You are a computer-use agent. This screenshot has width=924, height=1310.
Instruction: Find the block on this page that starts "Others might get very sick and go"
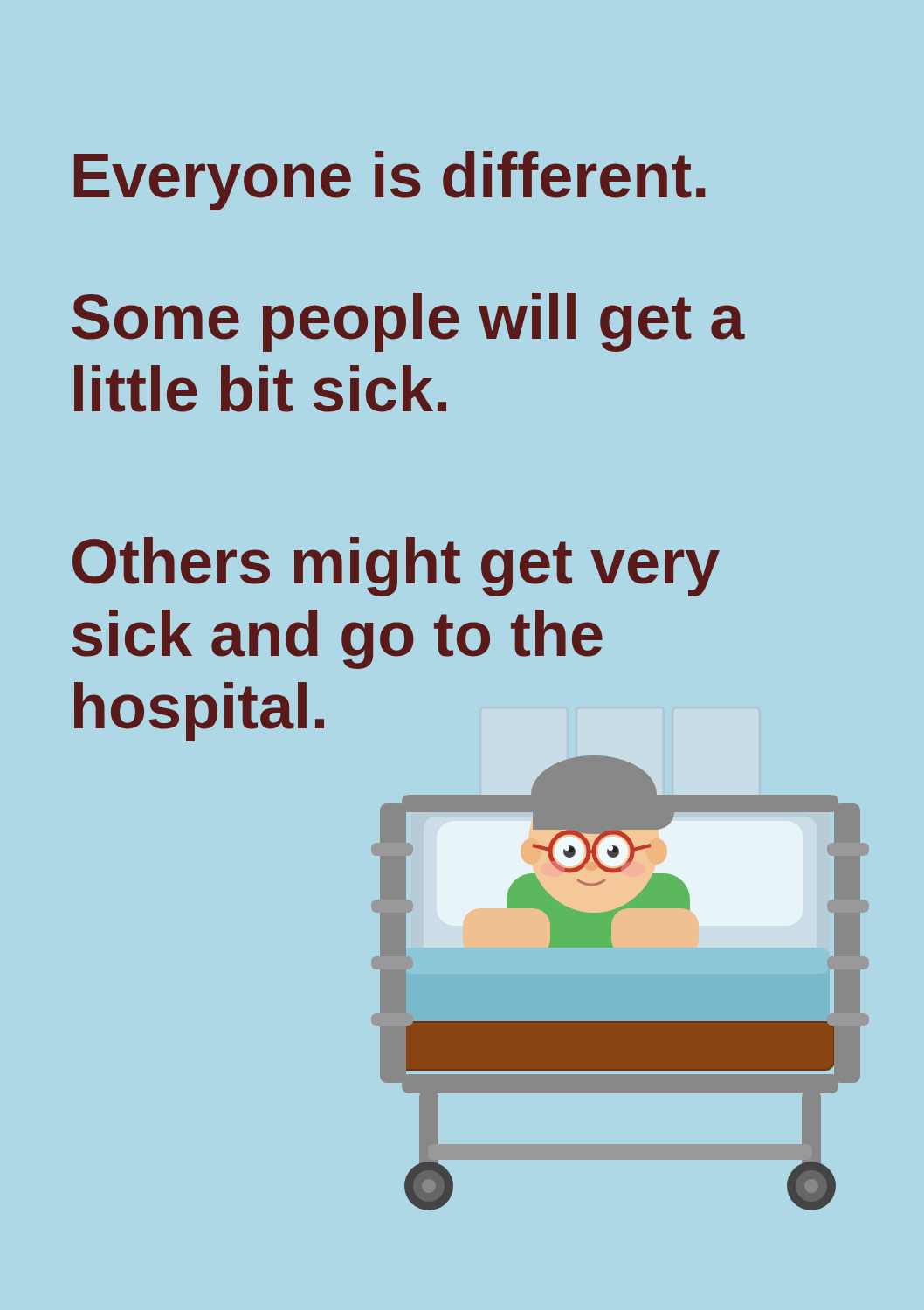click(462, 634)
